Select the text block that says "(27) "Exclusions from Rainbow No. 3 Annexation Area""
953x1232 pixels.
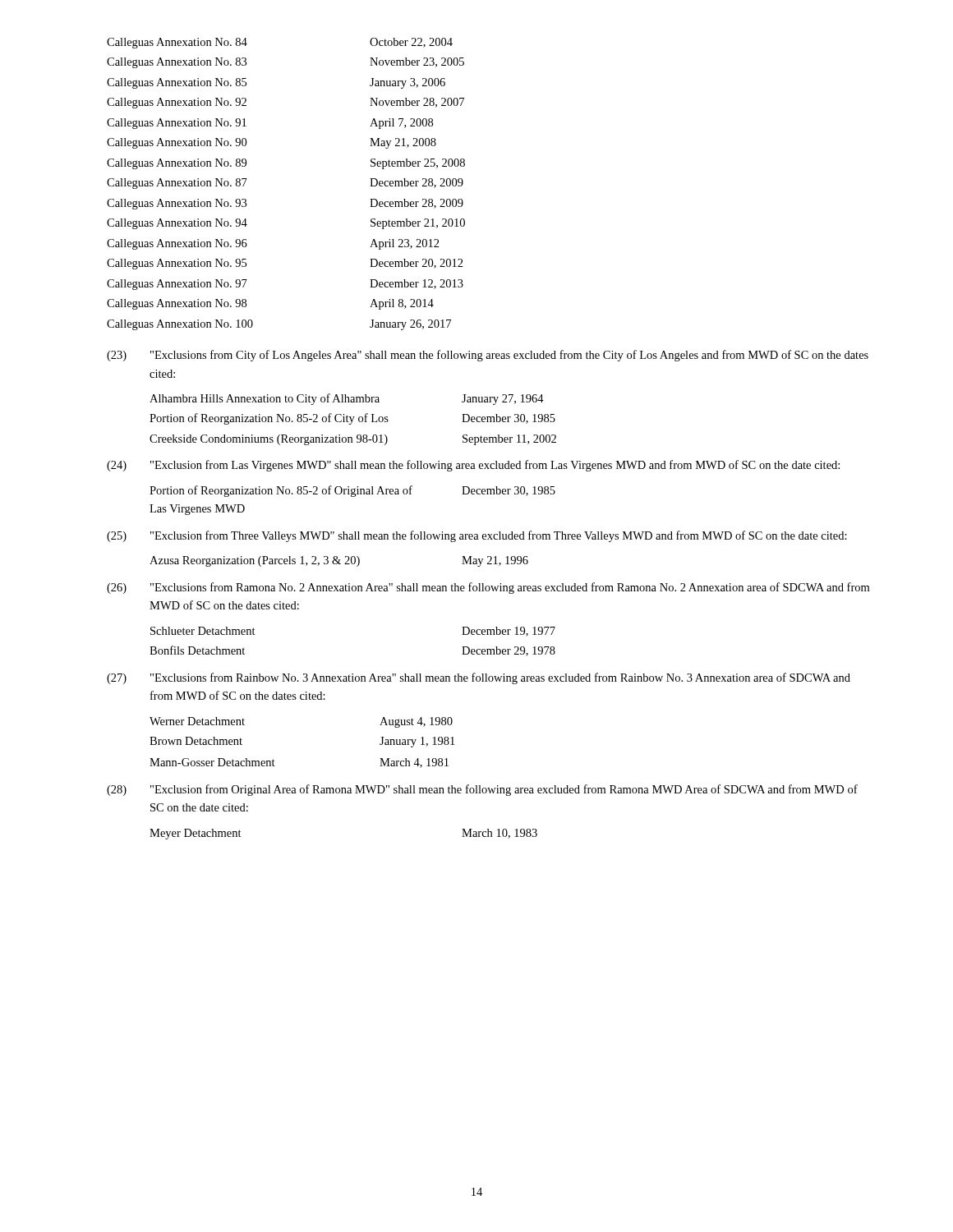[x=489, y=687]
